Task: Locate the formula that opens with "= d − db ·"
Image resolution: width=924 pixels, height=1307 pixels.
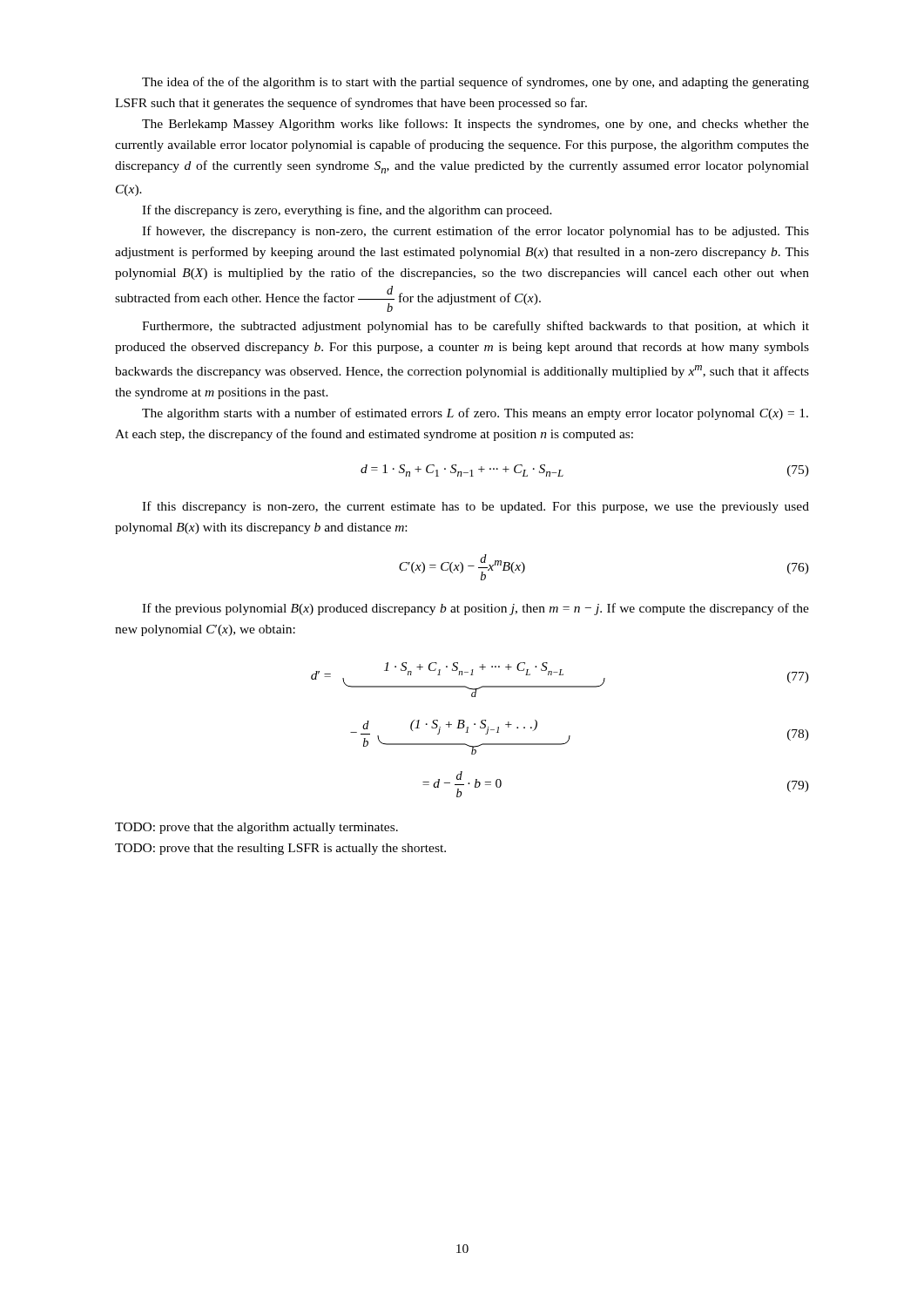Action: click(x=462, y=785)
